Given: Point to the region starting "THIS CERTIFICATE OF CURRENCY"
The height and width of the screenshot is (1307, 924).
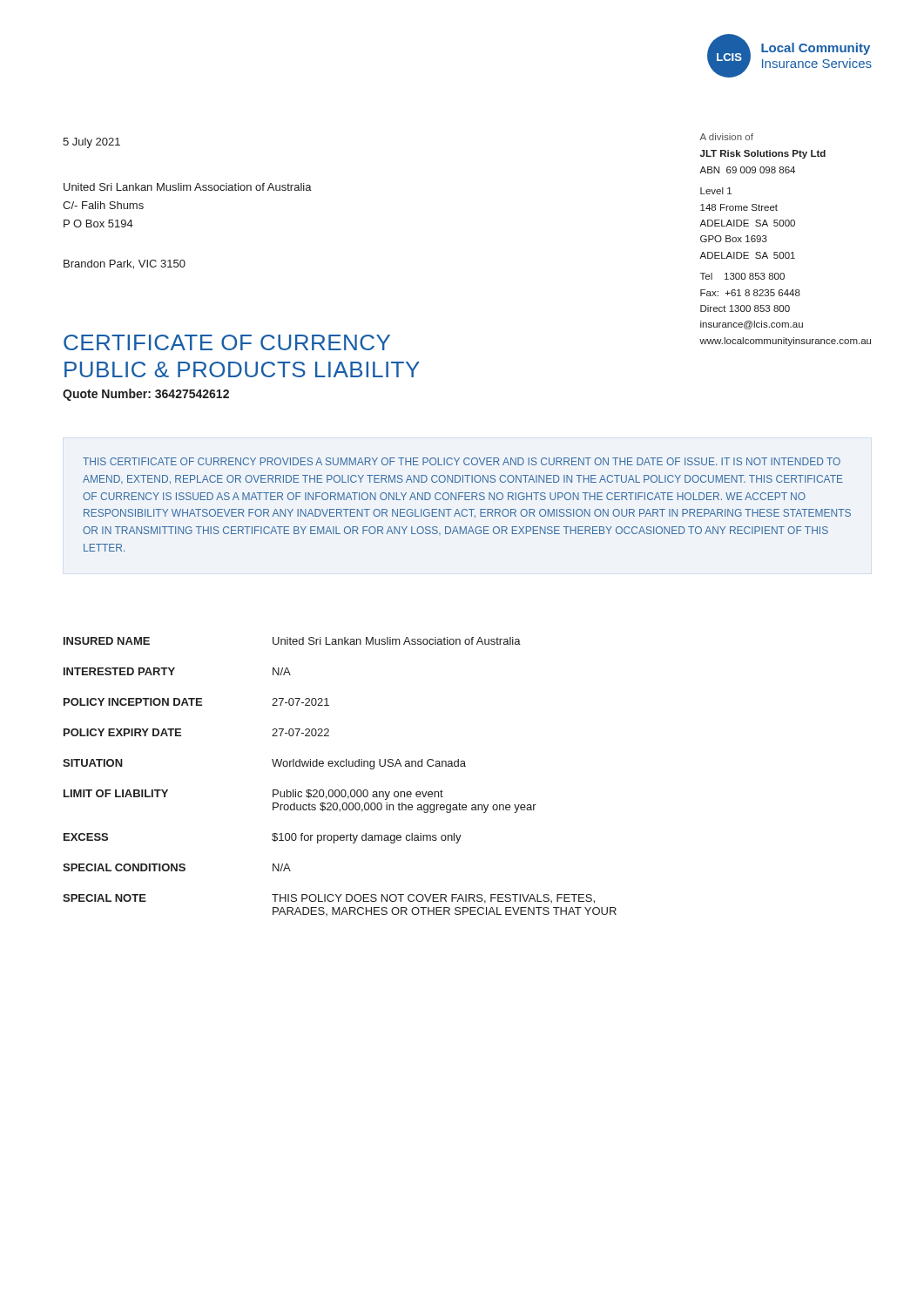Looking at the screenshot, I should [x=467, y=505].
